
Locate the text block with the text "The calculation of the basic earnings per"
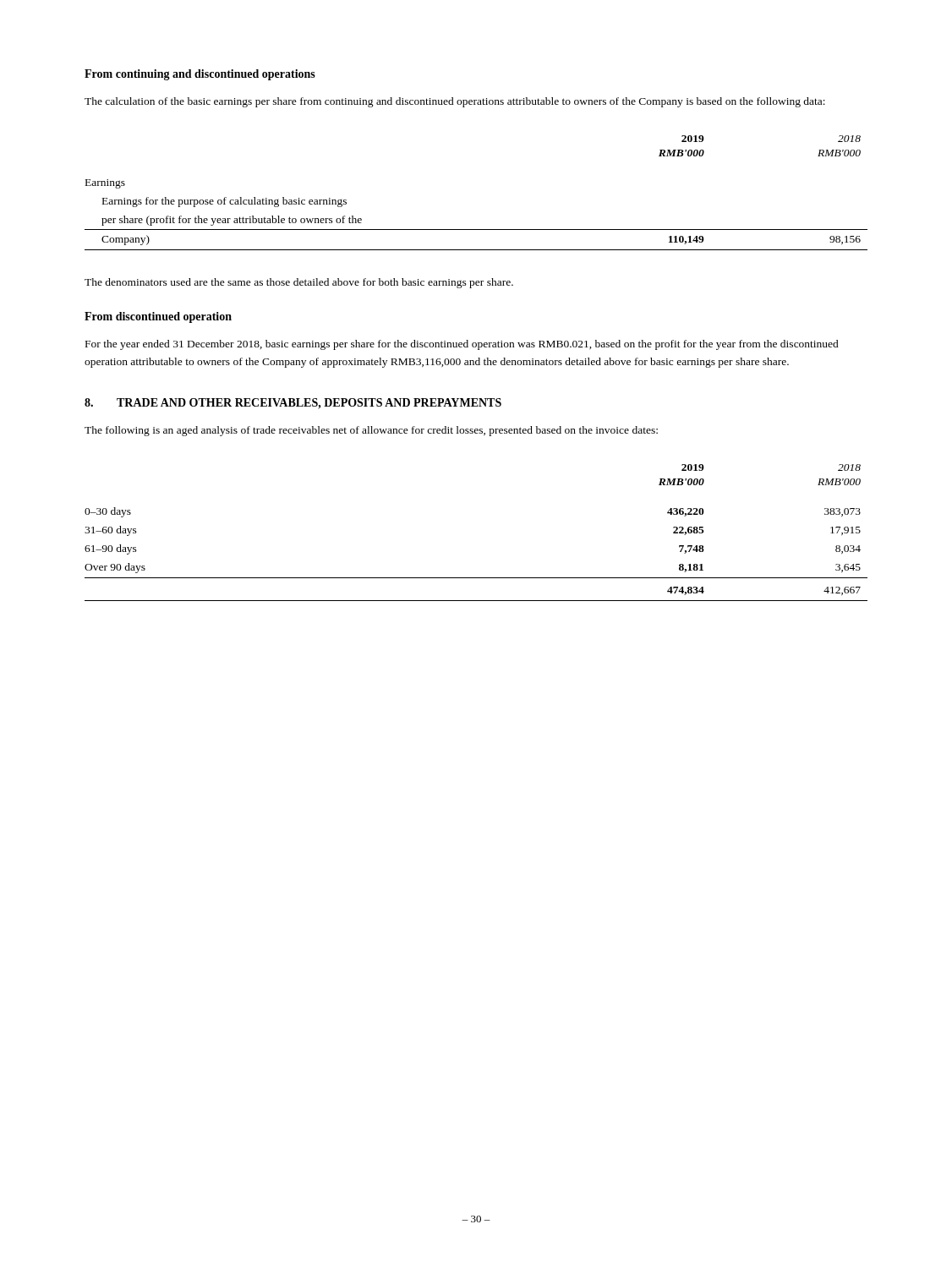455,101
